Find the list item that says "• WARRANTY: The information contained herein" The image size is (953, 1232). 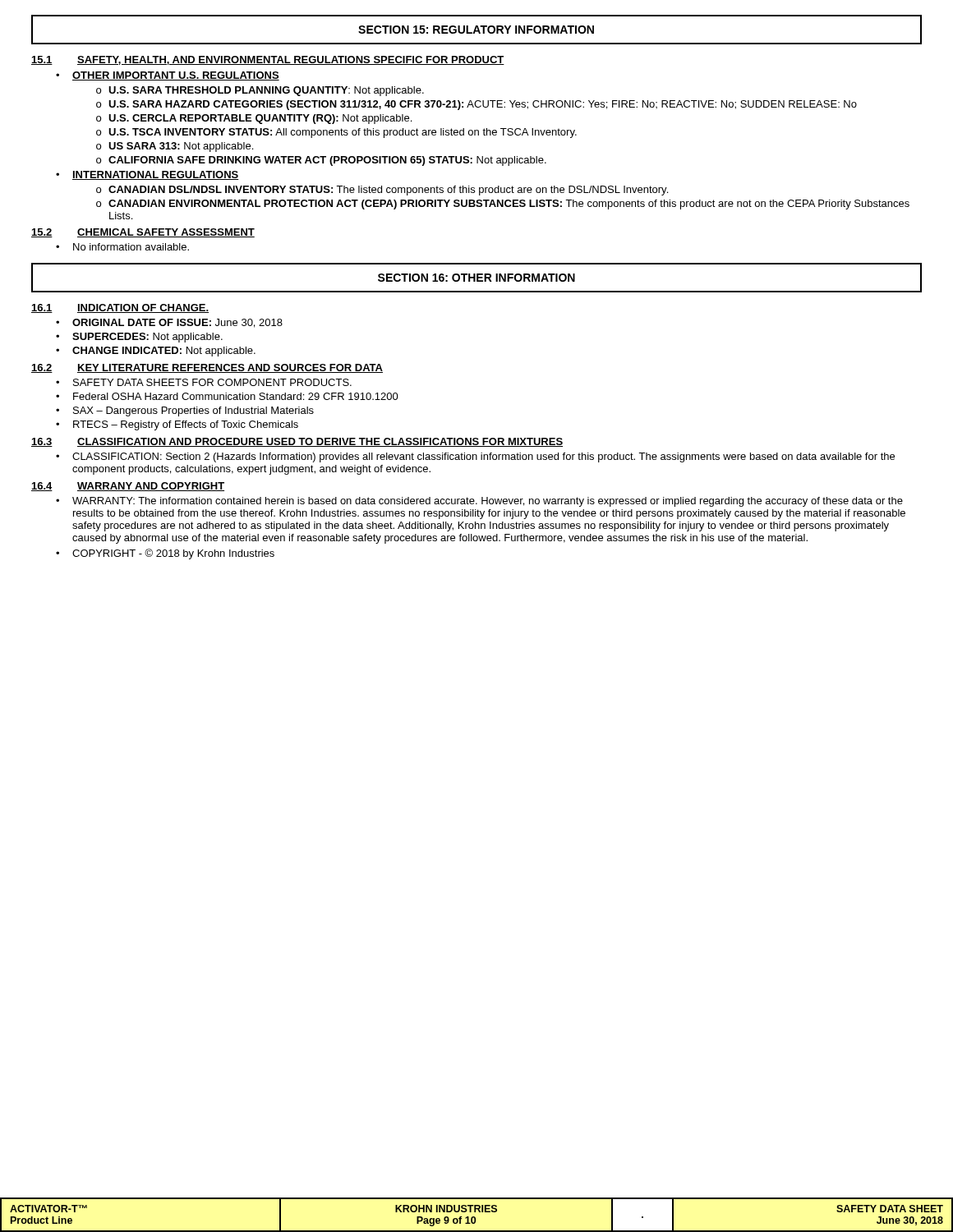[489, 519]
